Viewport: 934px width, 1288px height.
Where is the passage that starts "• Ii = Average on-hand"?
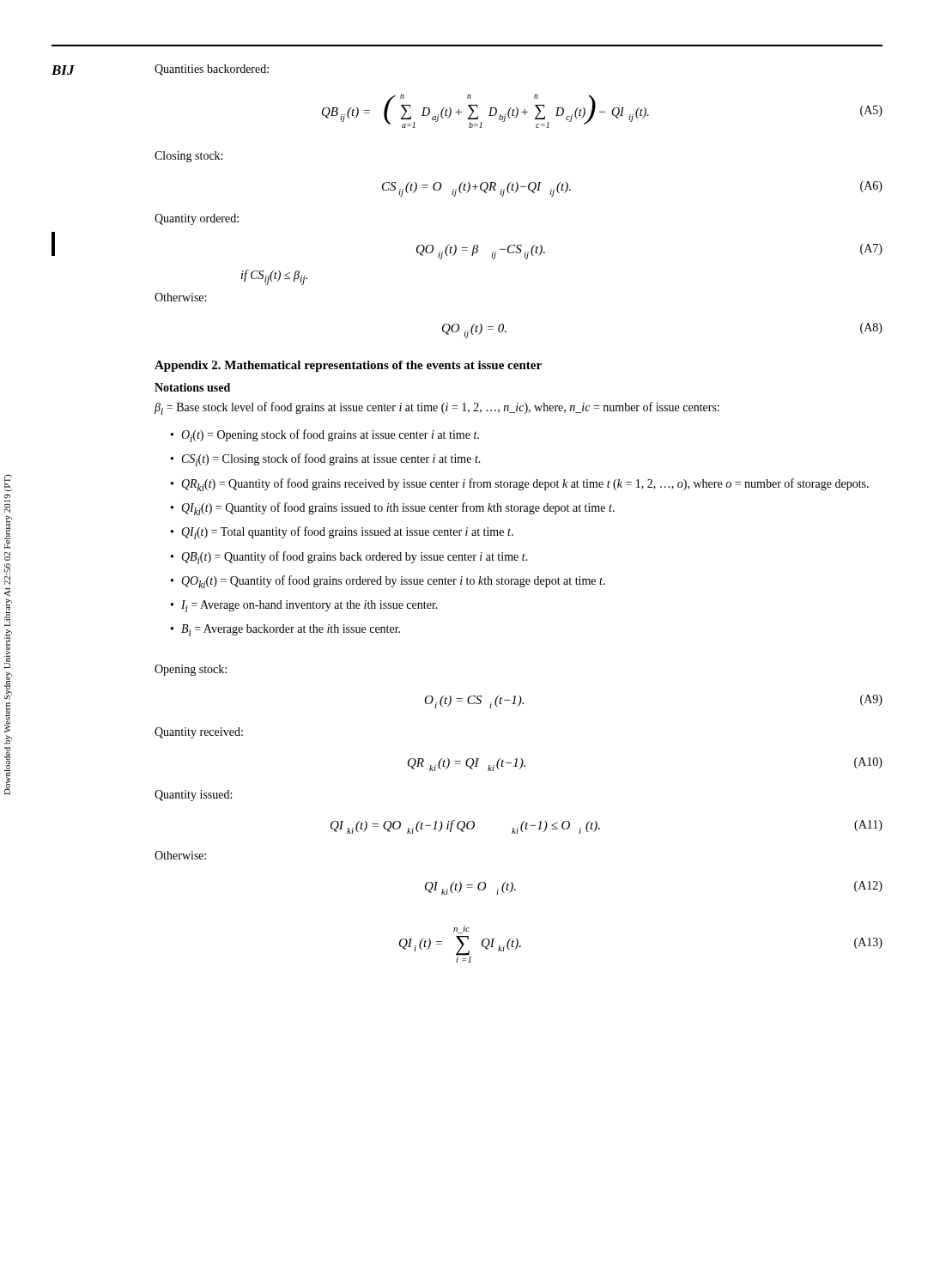point(304,607)
